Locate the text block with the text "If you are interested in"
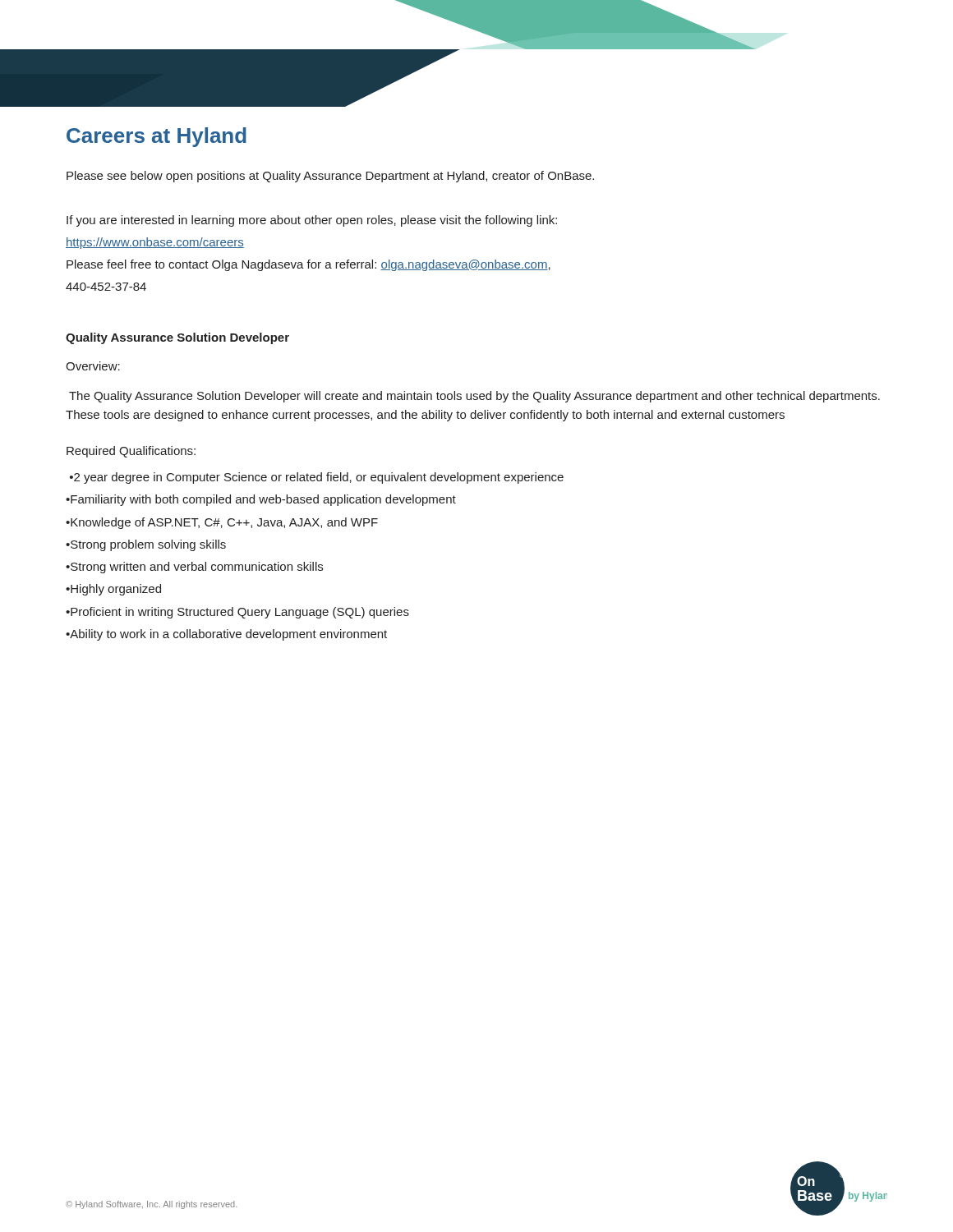 point(312,253)
